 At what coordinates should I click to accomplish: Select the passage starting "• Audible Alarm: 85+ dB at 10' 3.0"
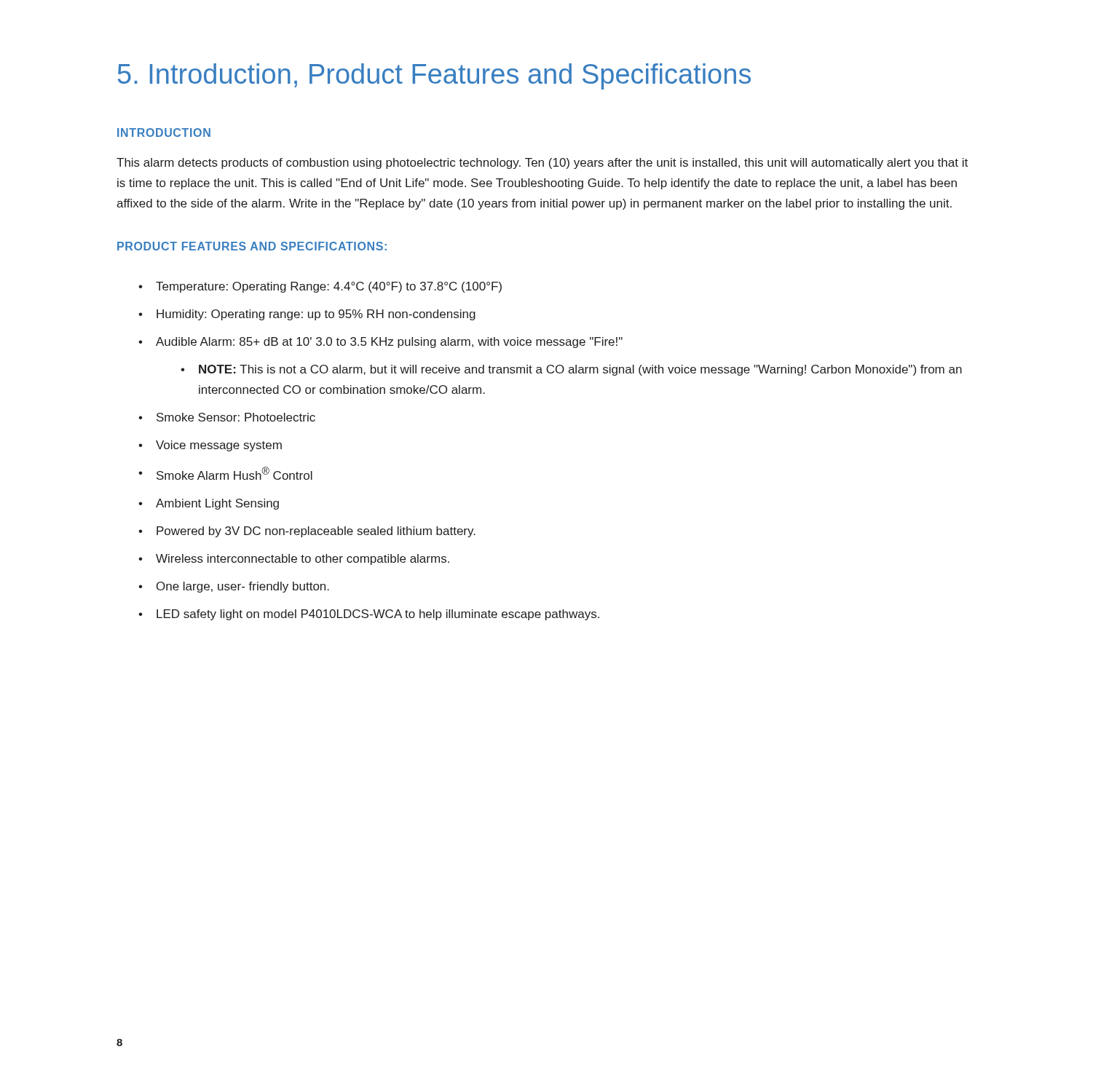[x=381, y=342]
